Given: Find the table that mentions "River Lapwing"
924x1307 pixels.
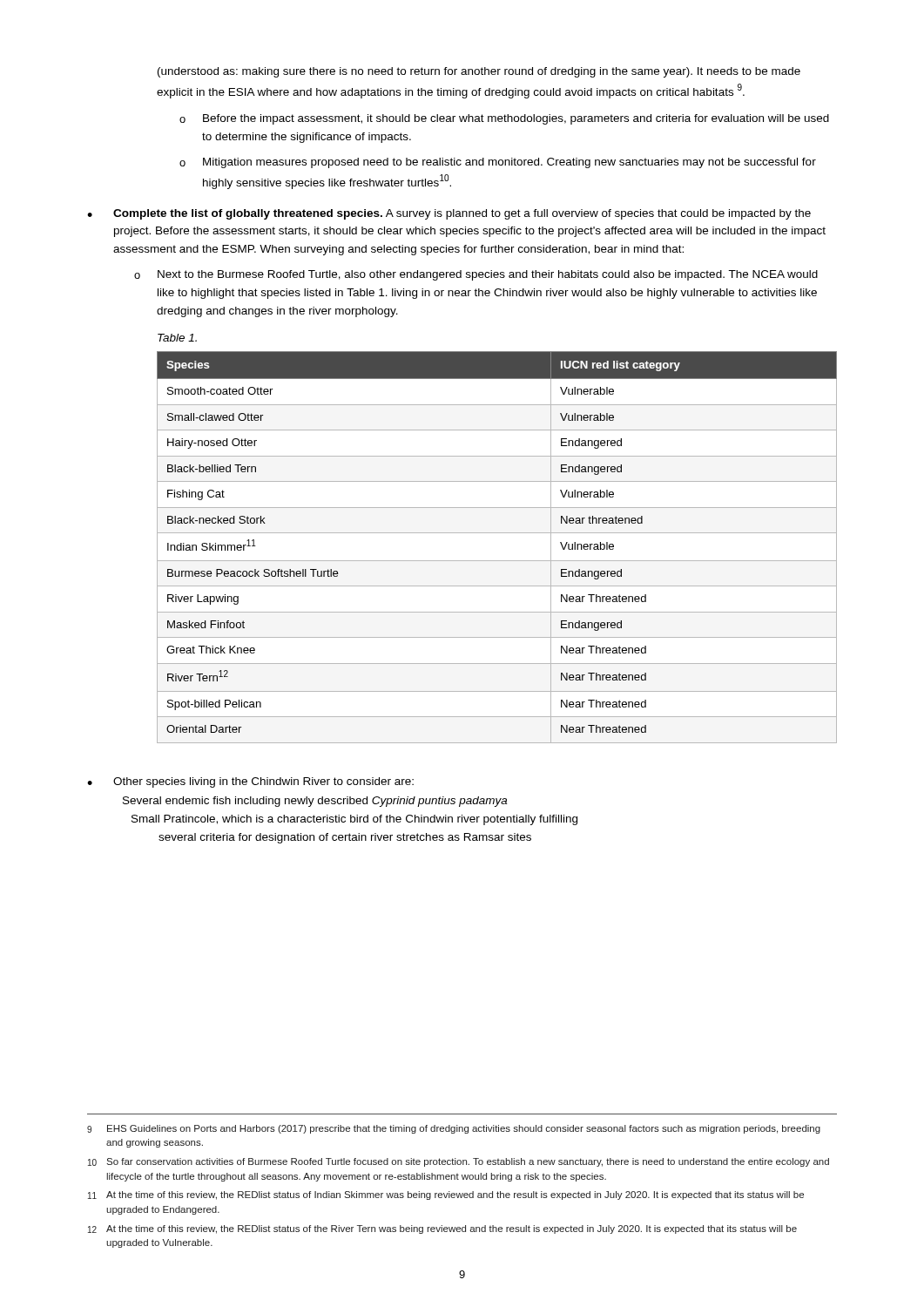Looking at the screenshot, I should point(497,547).
